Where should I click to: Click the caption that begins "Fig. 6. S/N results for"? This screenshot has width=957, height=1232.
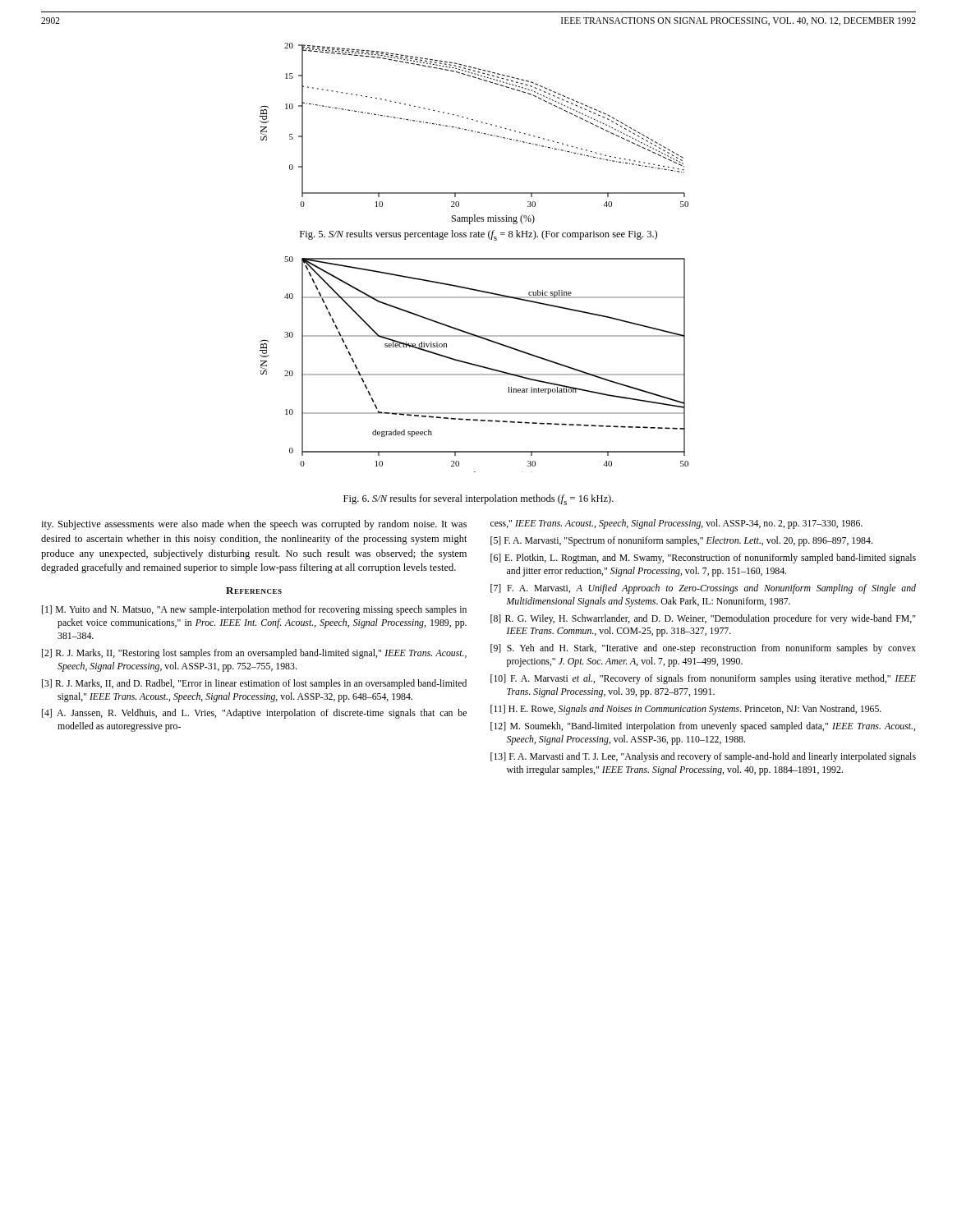point(478,500)
